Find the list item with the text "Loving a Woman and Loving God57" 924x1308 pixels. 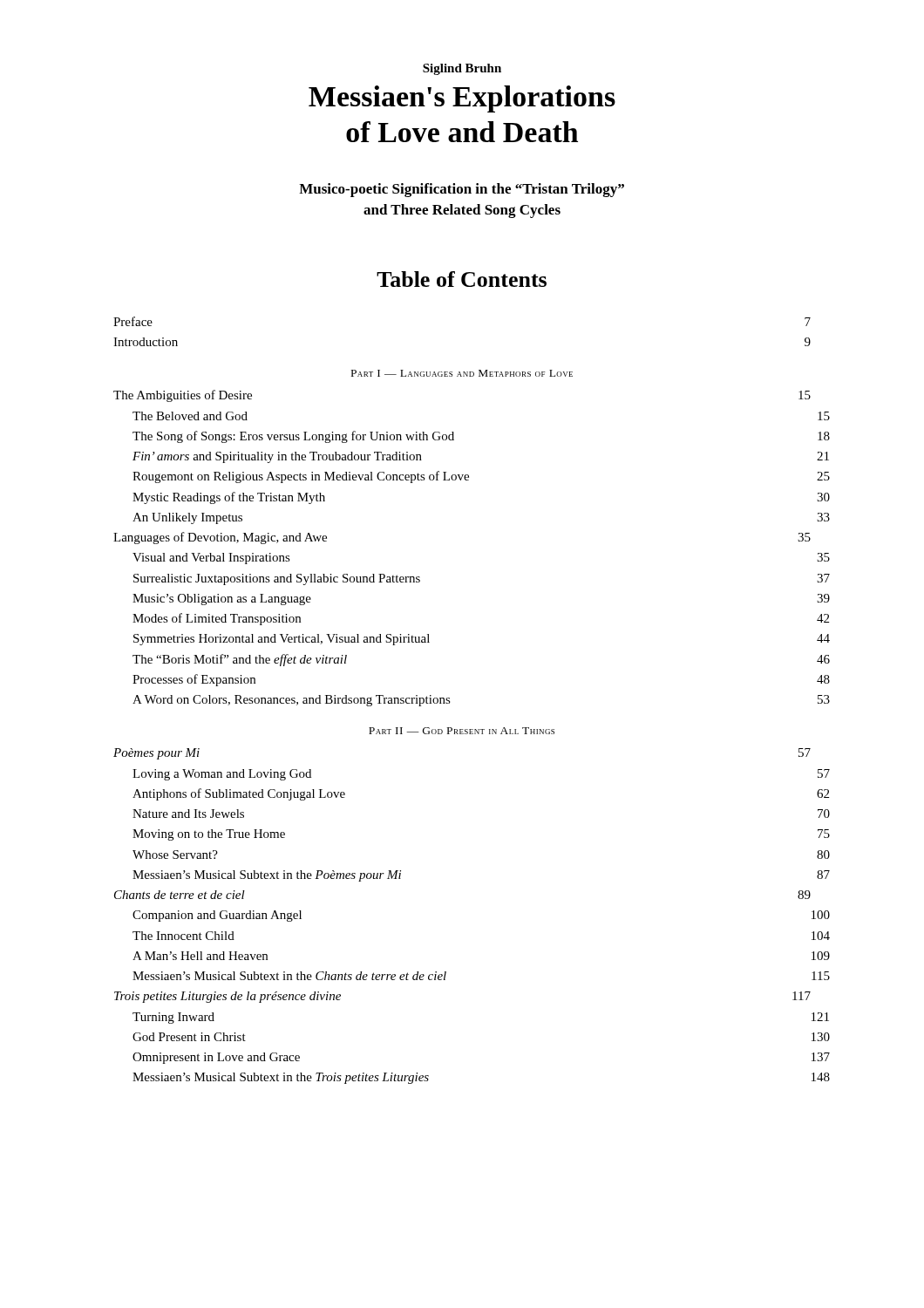[231, 775]
